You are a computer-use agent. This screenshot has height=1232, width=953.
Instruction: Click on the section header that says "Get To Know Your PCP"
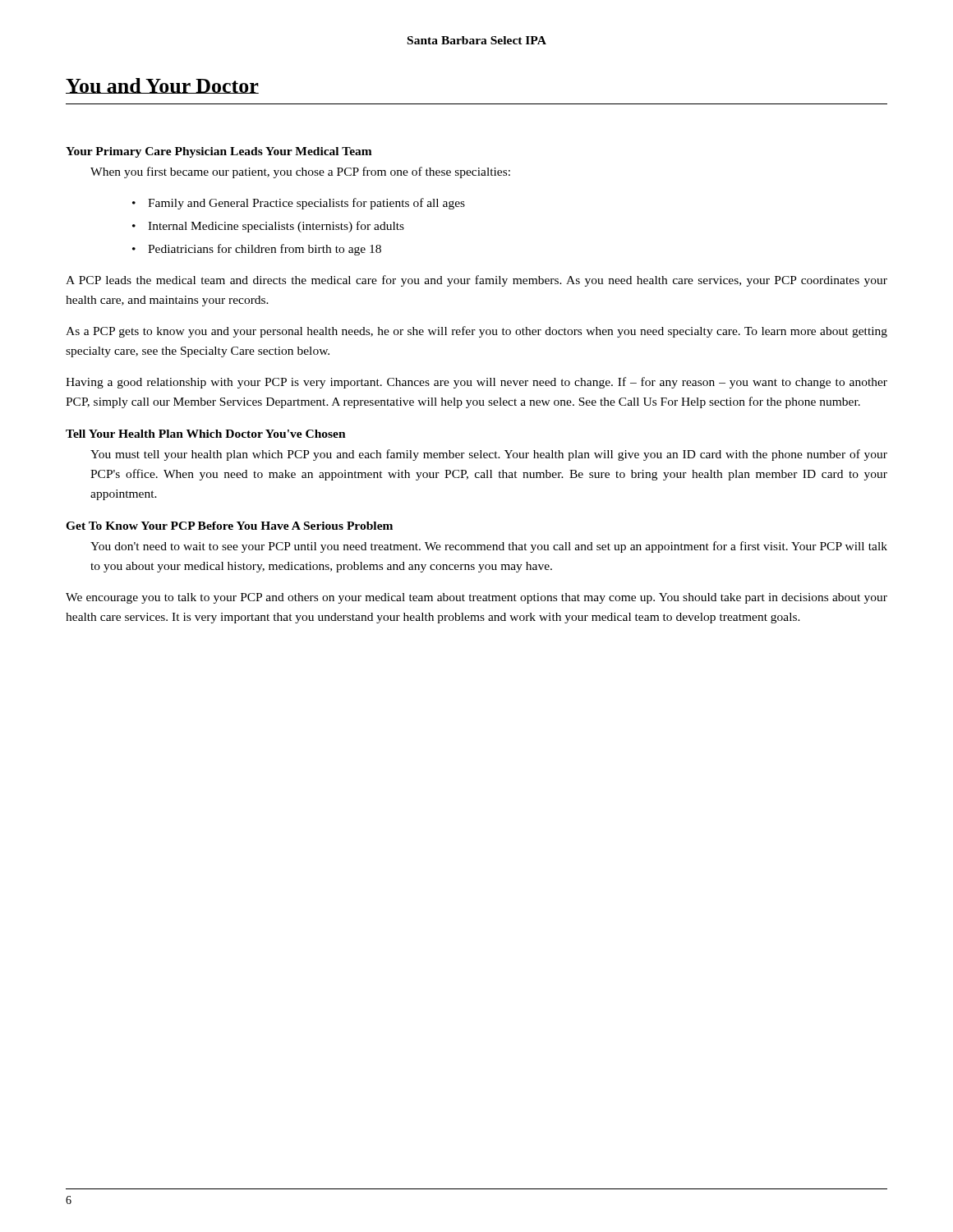[229, 525]
